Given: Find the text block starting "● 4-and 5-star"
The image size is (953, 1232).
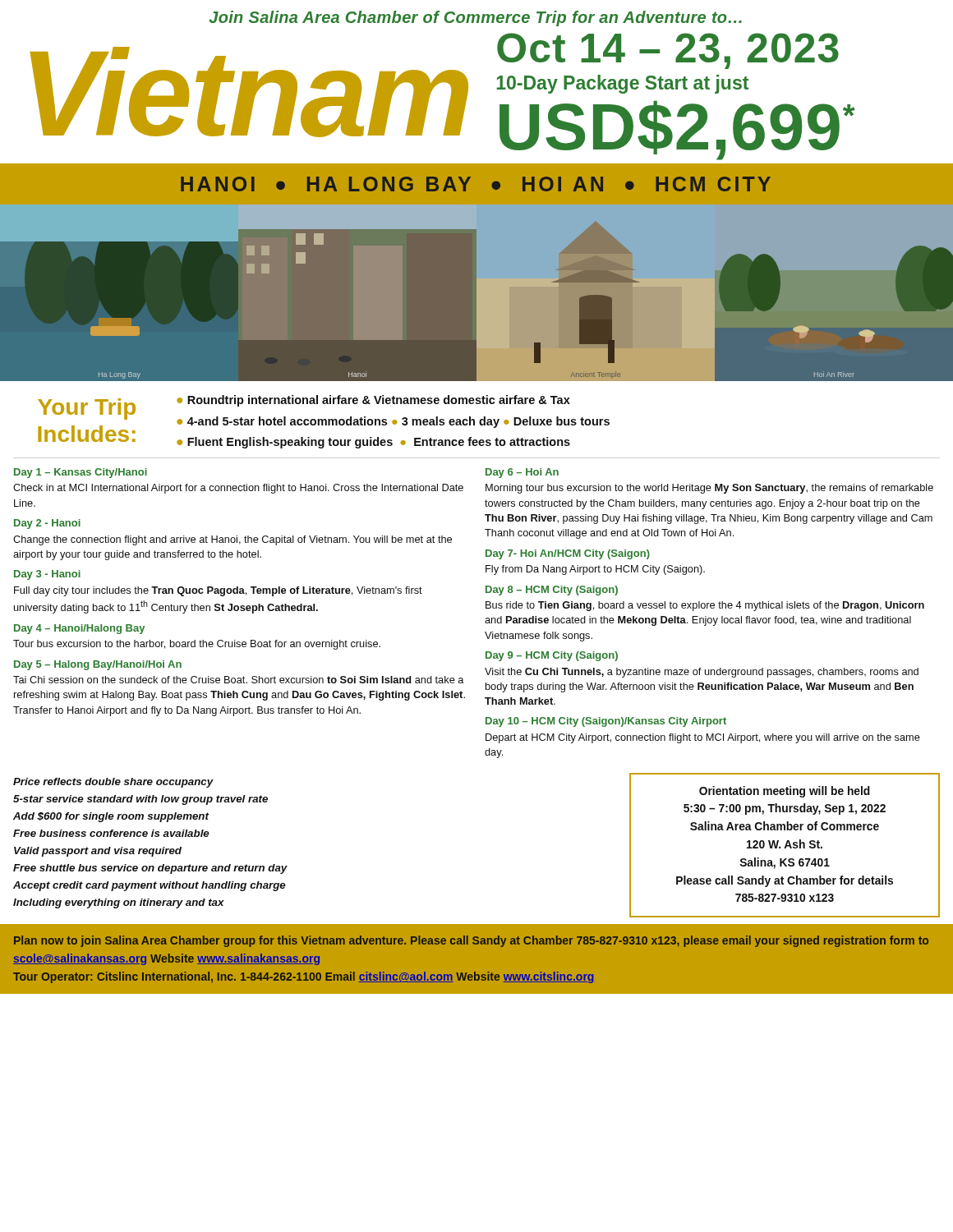Looking at the screenshot, I should click(393, 421).
